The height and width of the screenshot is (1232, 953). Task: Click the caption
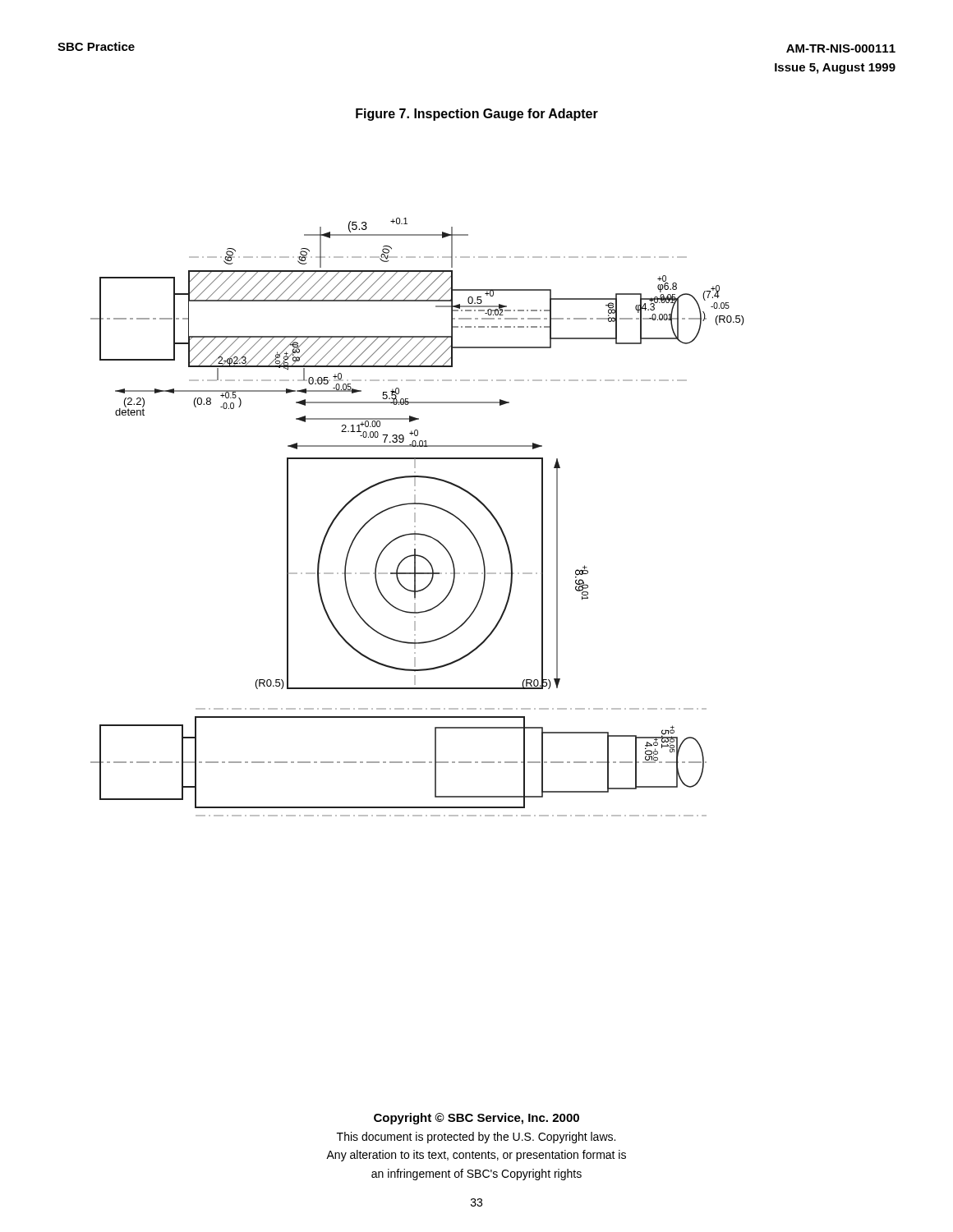(x=476, y=114)
